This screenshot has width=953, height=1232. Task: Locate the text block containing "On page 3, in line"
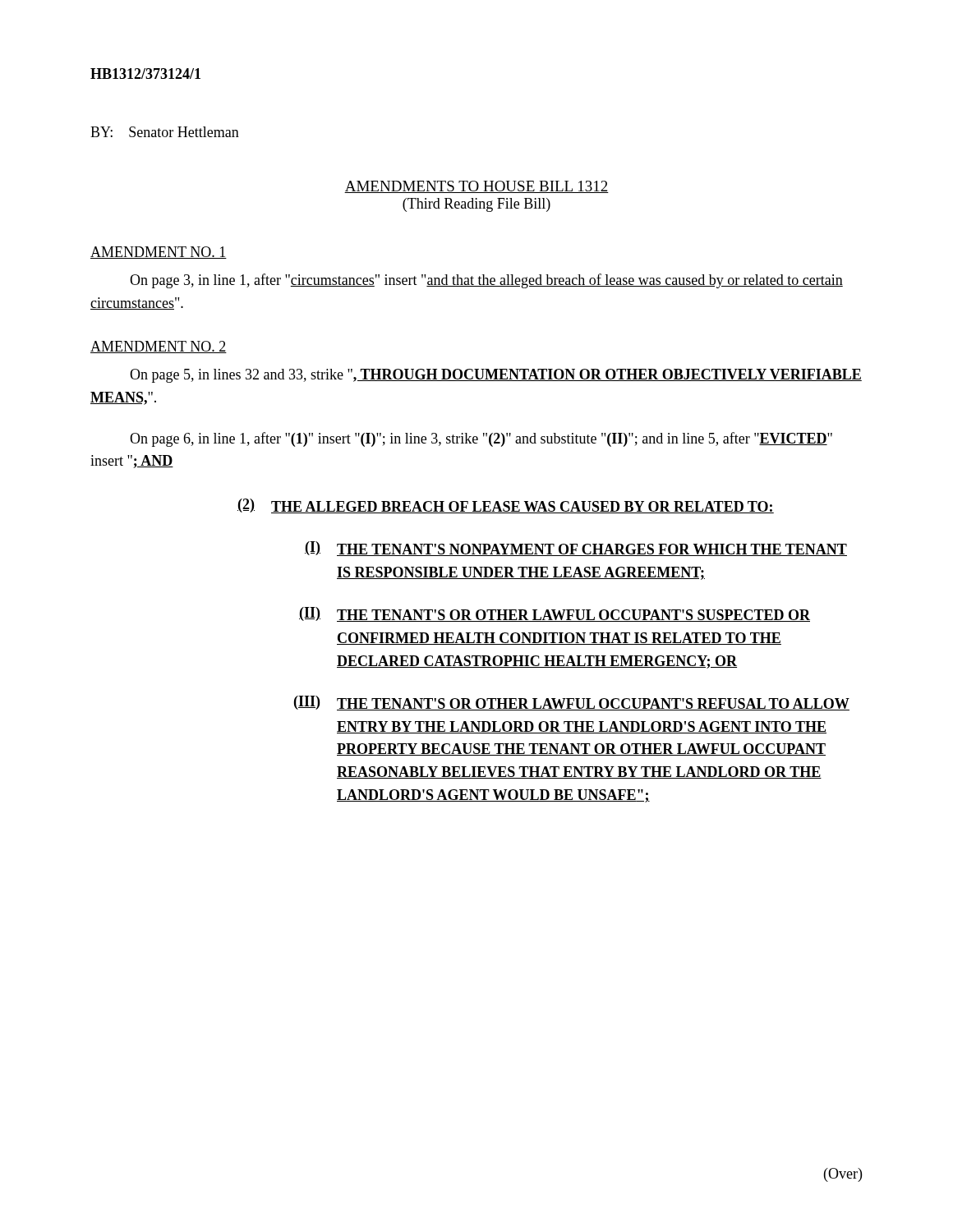click(x=466, y=292)
